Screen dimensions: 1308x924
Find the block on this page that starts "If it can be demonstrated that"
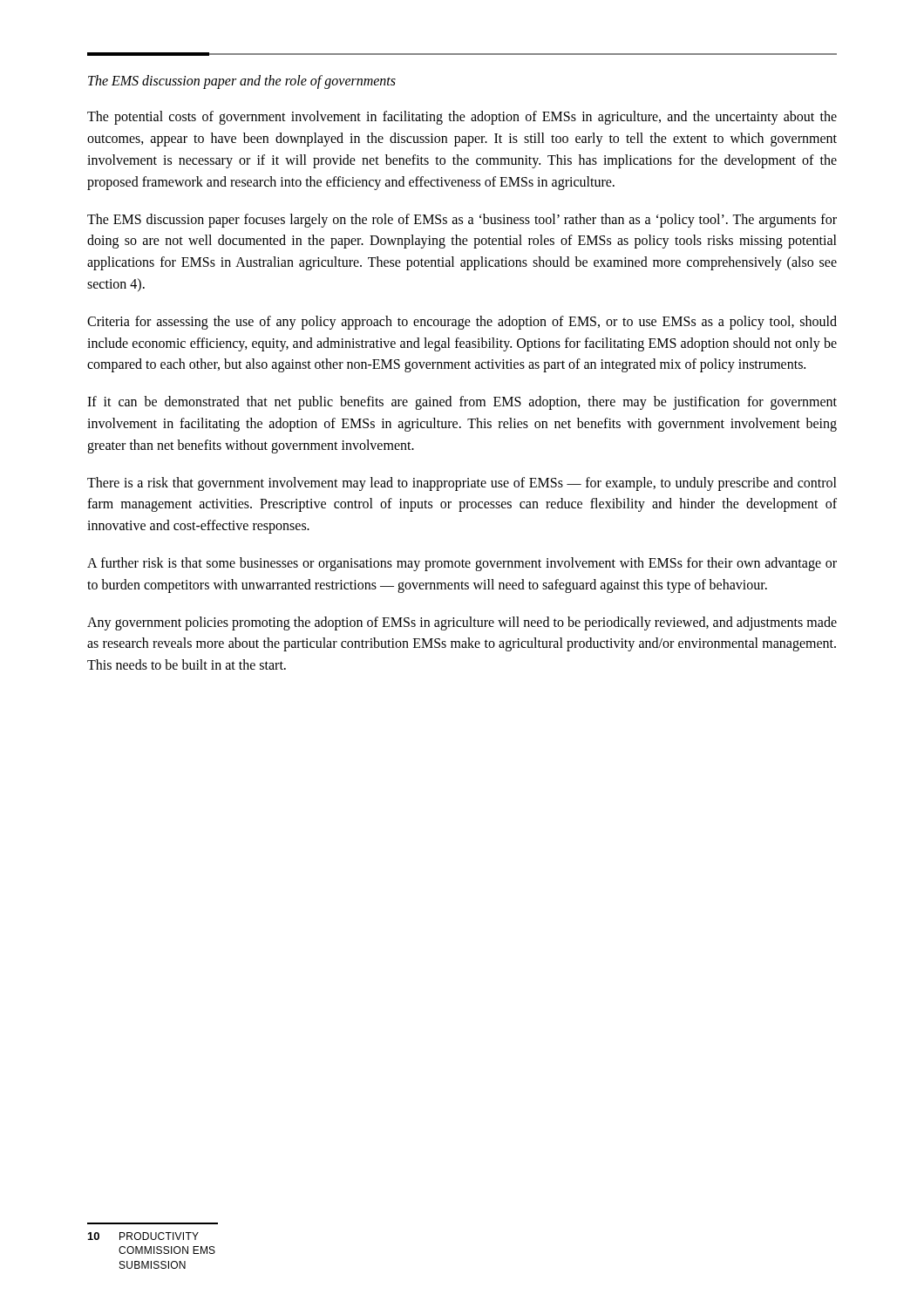(462, 423)
